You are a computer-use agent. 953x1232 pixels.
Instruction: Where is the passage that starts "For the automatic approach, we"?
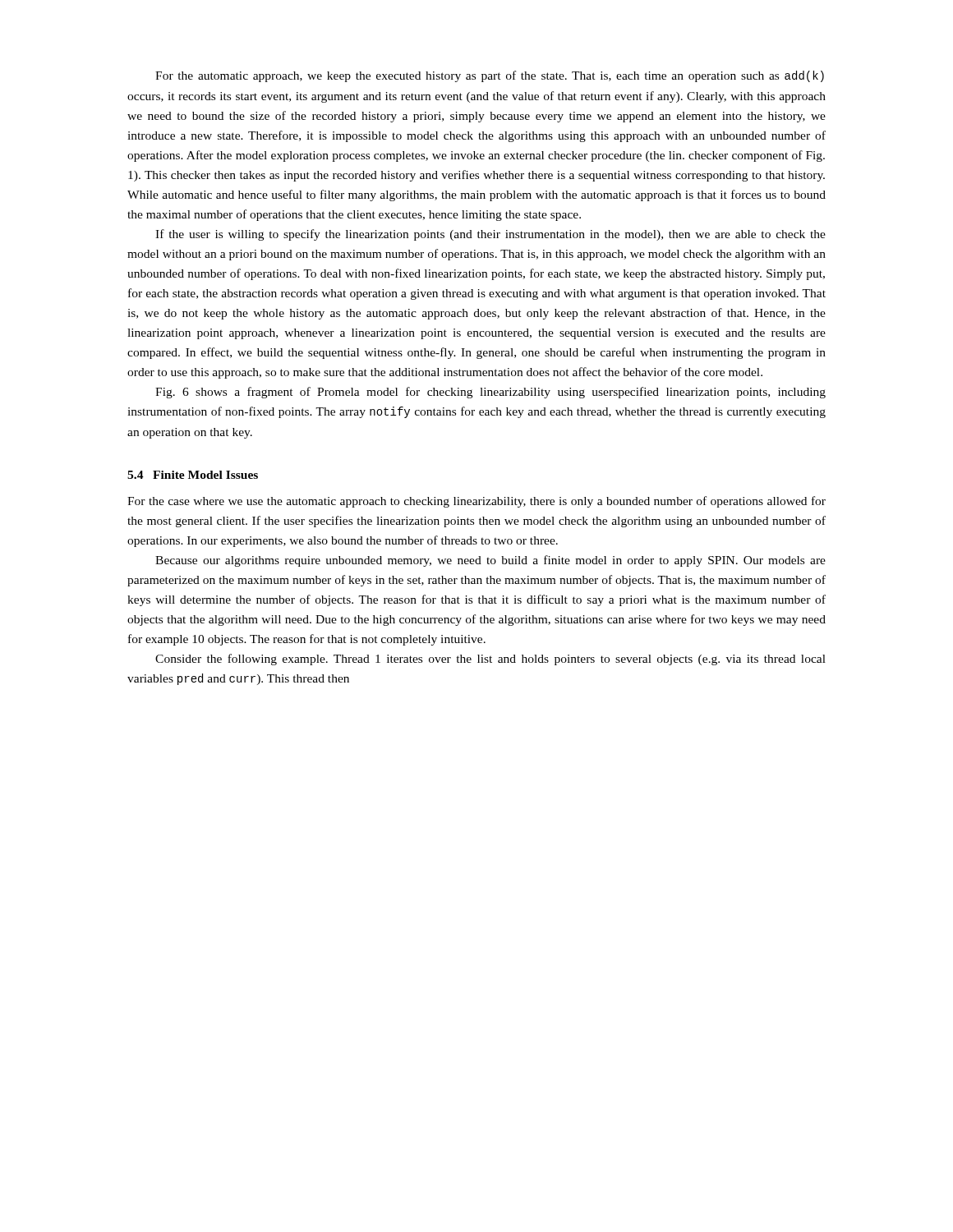point(476,145)
